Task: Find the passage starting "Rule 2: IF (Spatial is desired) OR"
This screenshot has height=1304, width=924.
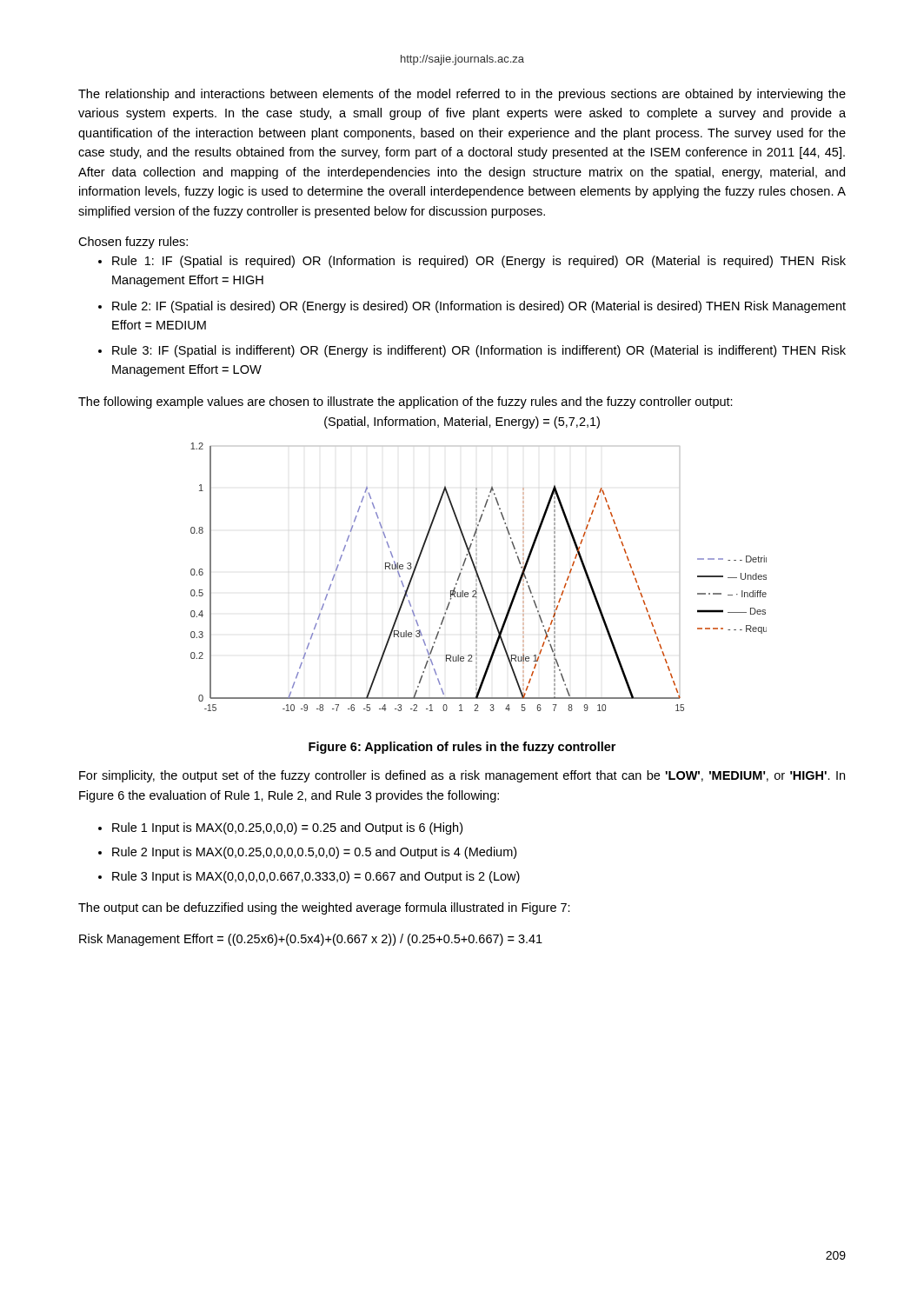Action: tap(478, 315)
